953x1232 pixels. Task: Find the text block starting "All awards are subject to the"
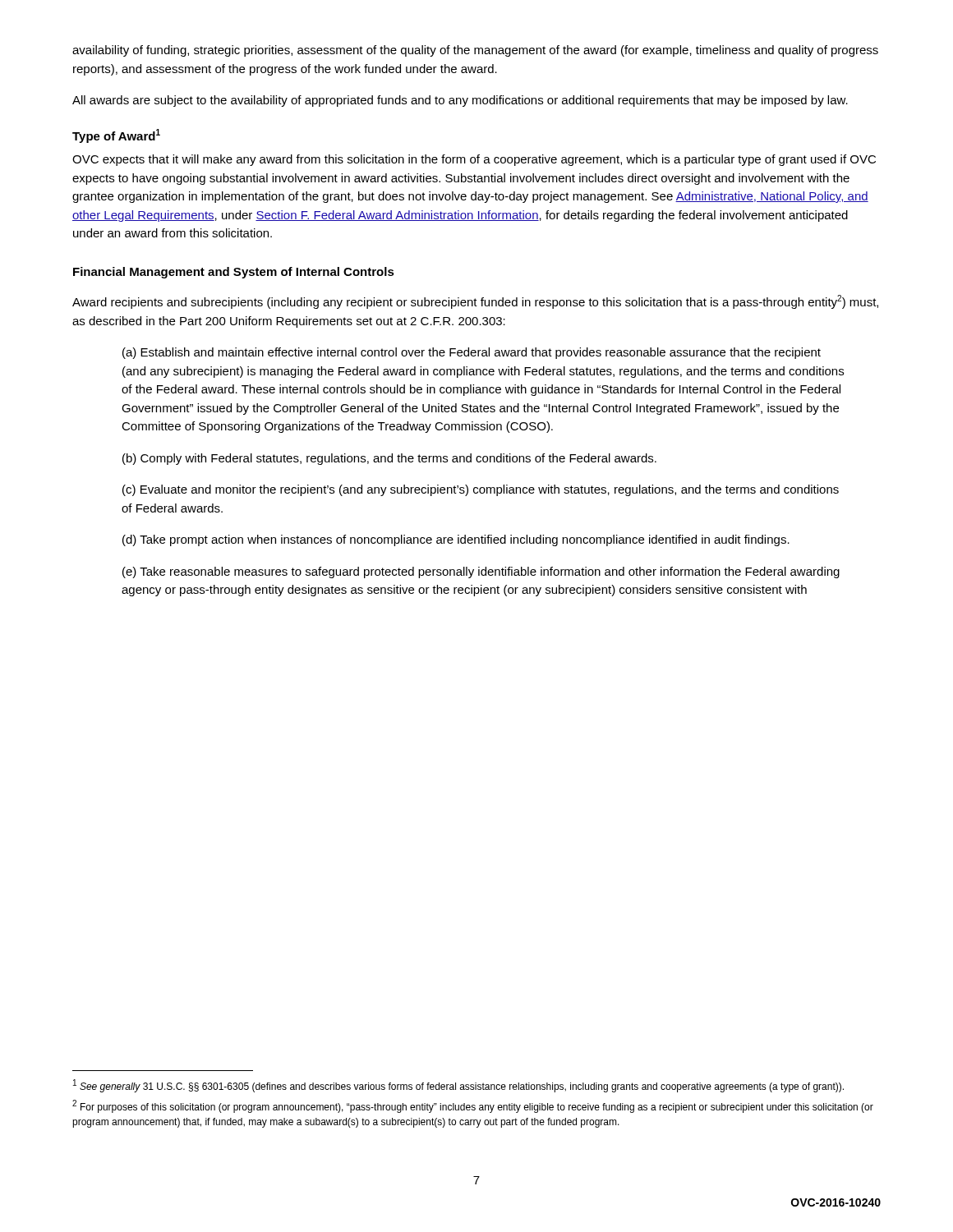460,100
